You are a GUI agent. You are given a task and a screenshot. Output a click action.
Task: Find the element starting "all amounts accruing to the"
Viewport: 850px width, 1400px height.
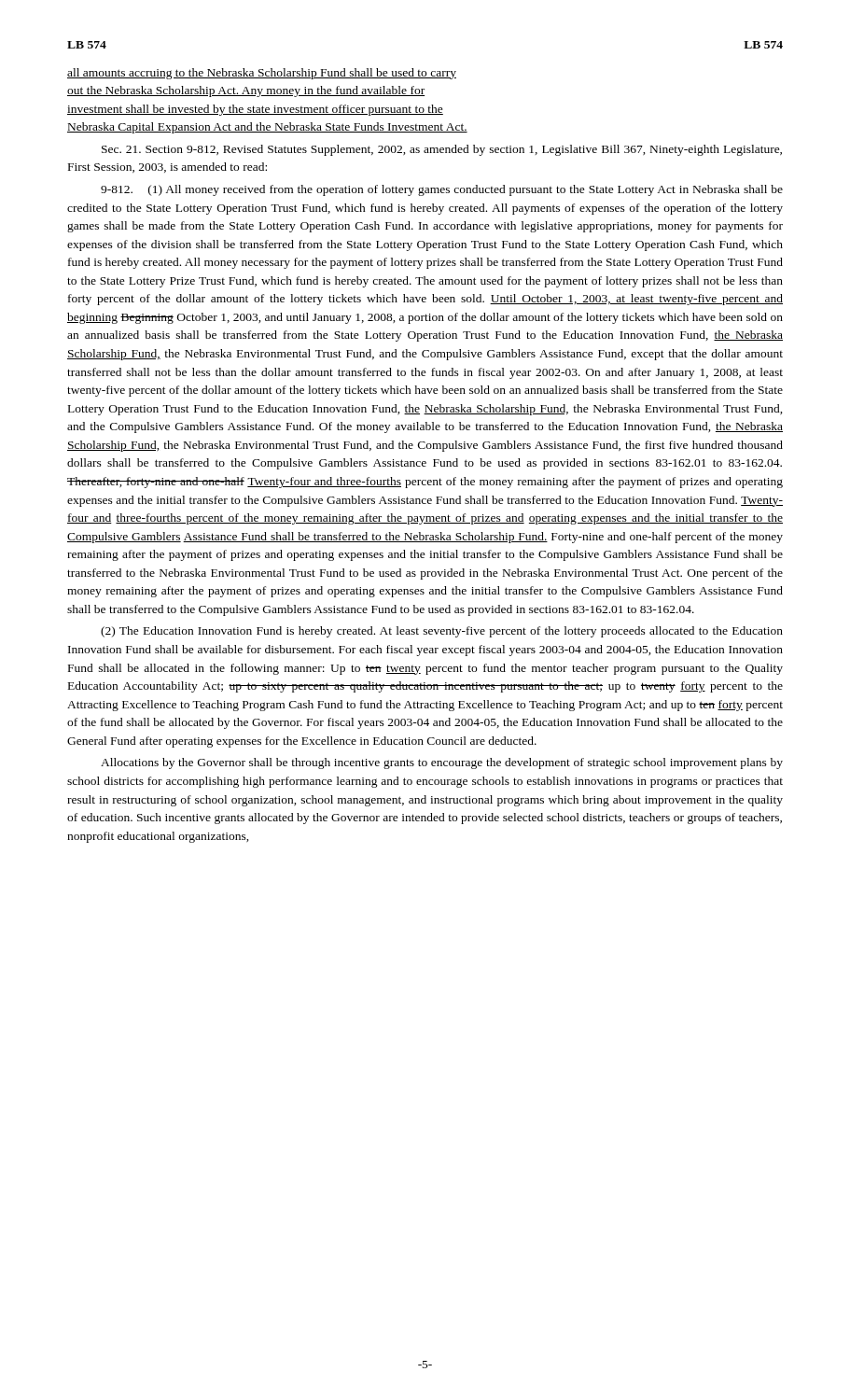425,100
